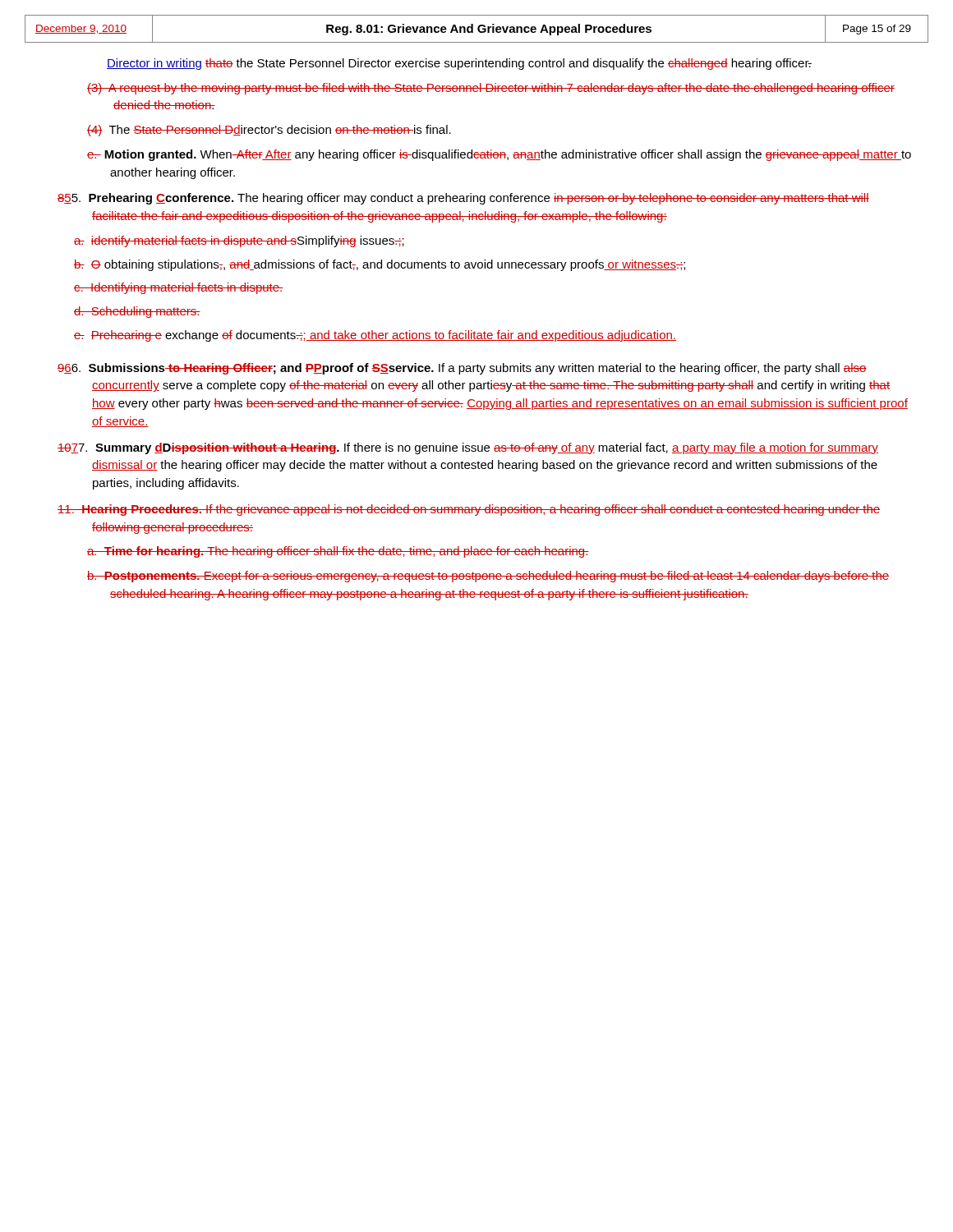953x1232 pixels.
Task: Find the block on this page that starts "b. Postponements. Except"
Action: [488, 584]
